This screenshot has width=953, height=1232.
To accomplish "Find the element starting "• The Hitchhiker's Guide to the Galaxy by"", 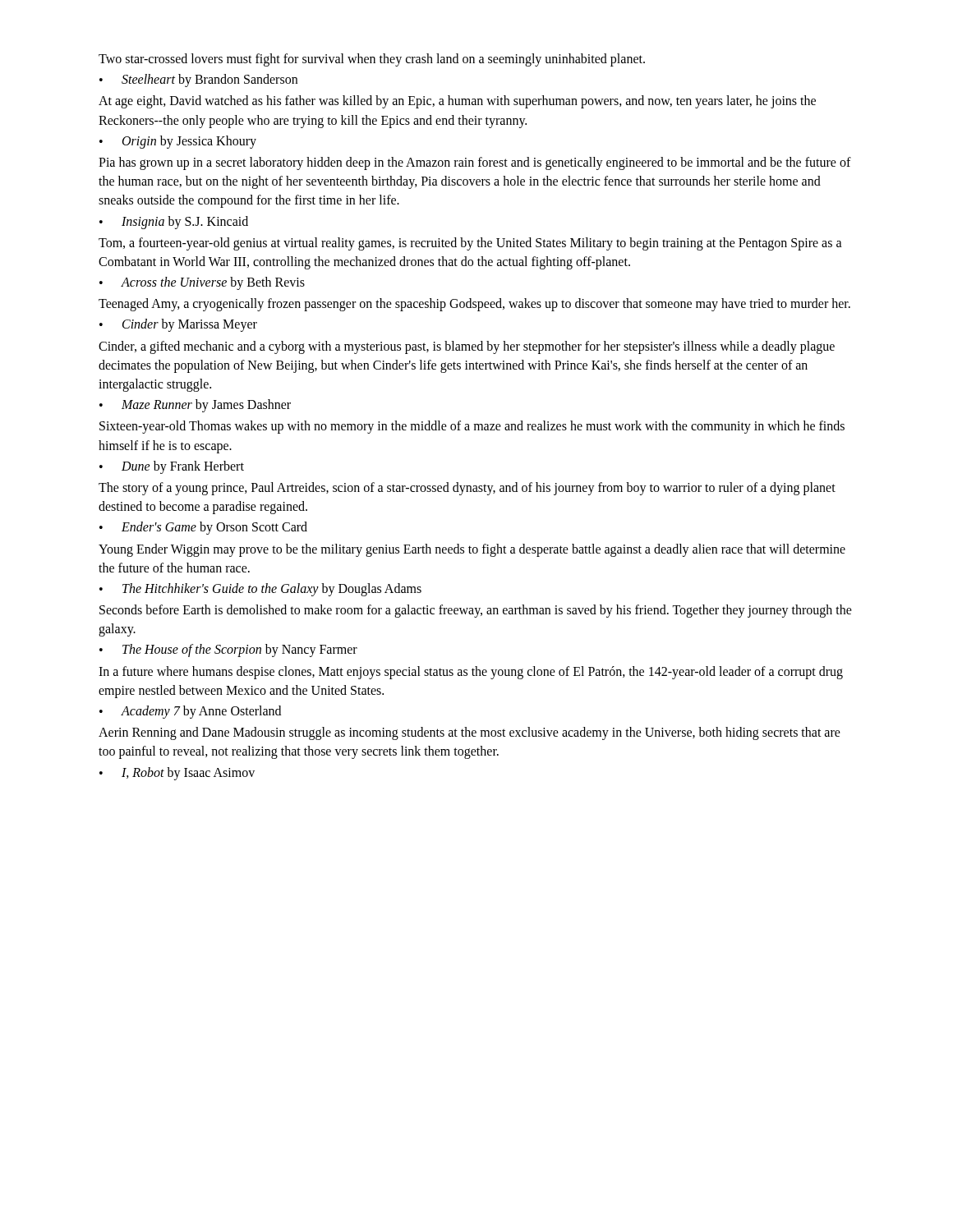I will [260, 590].
